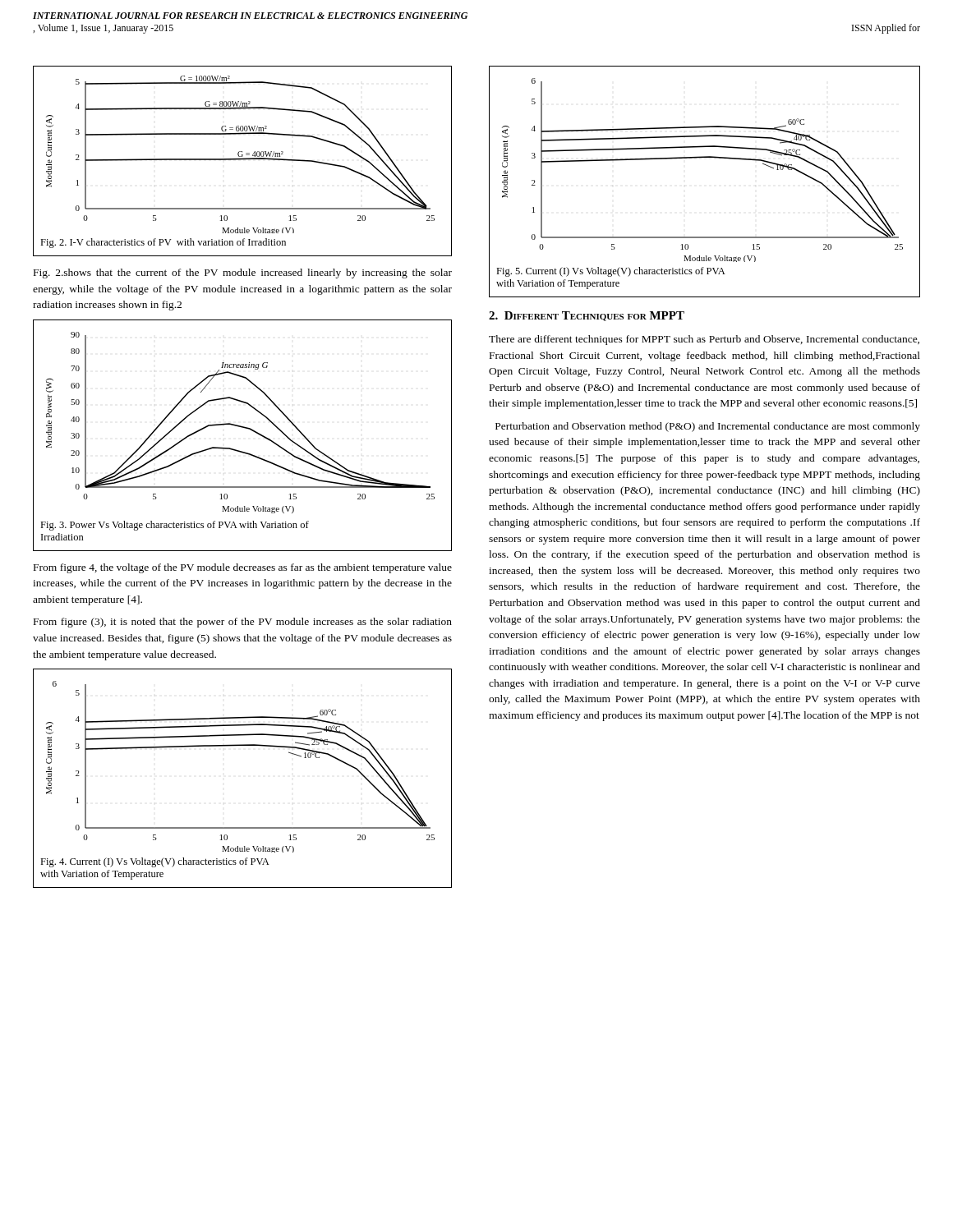Locate the block of text that opens with "There are different techniques for MPPT"

(704, 371)
